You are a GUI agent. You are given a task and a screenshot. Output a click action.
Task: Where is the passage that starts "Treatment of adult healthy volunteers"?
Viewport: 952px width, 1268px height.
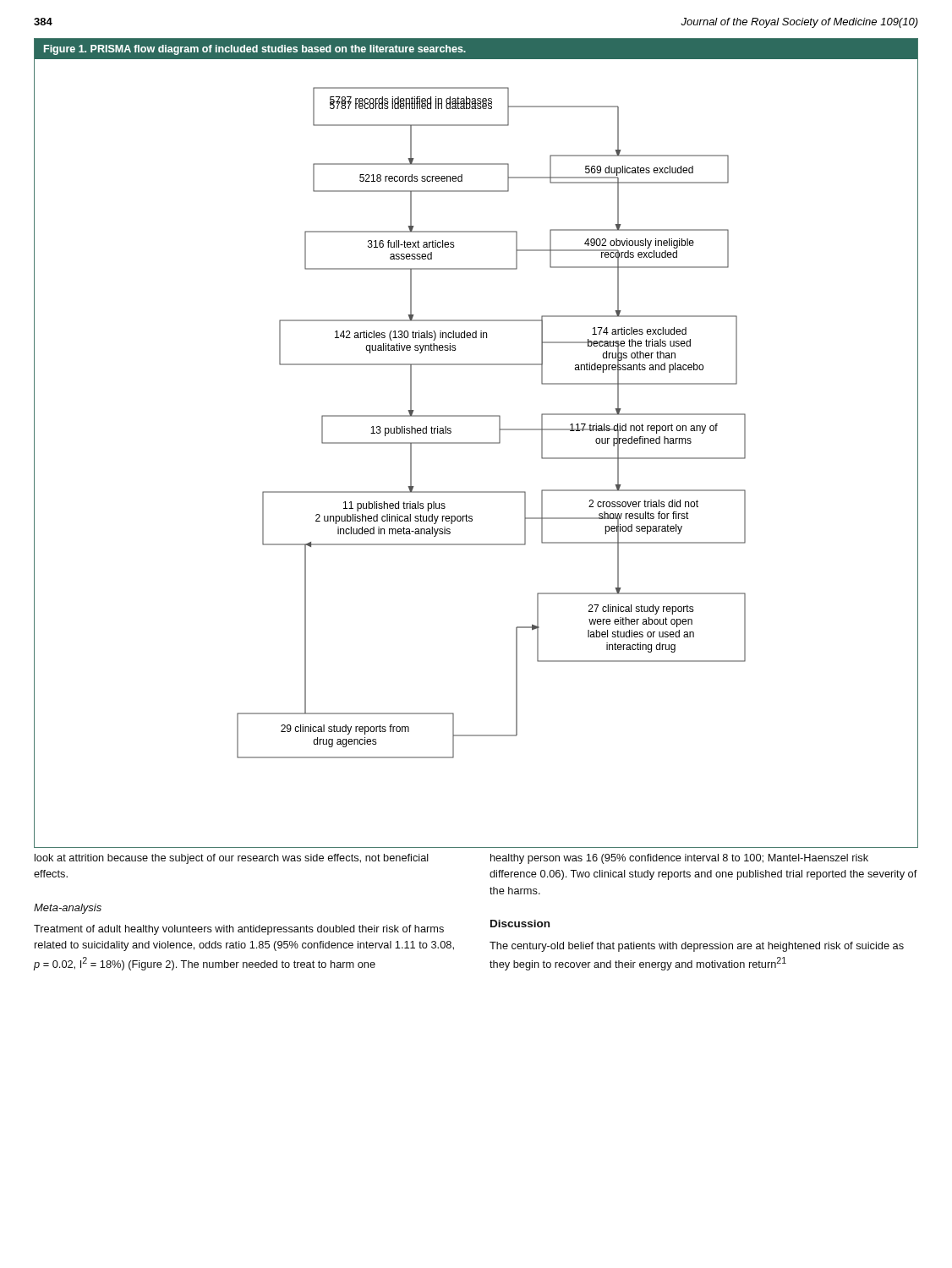[244, 946]
